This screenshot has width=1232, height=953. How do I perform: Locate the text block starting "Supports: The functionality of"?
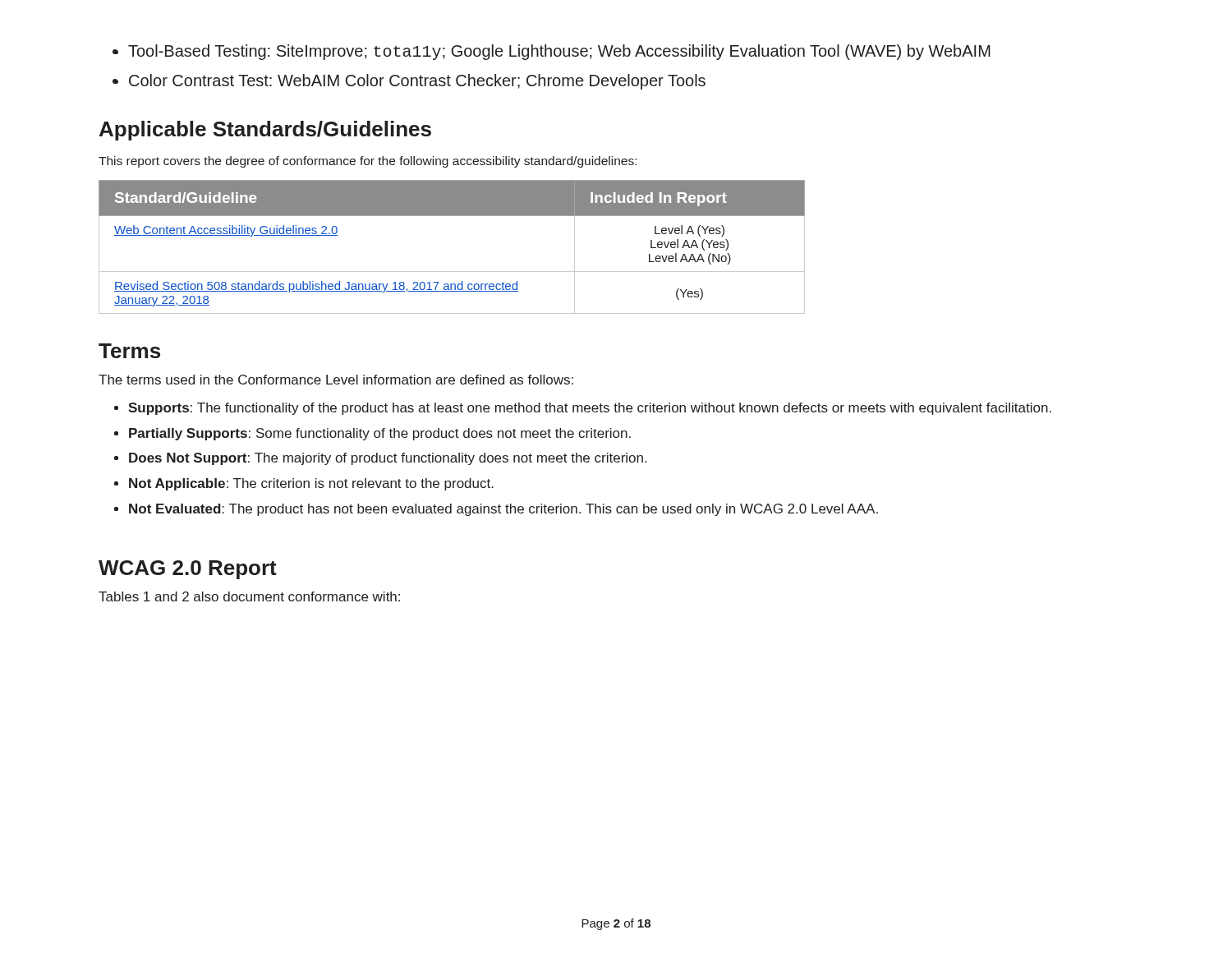(x=631, y=409)
